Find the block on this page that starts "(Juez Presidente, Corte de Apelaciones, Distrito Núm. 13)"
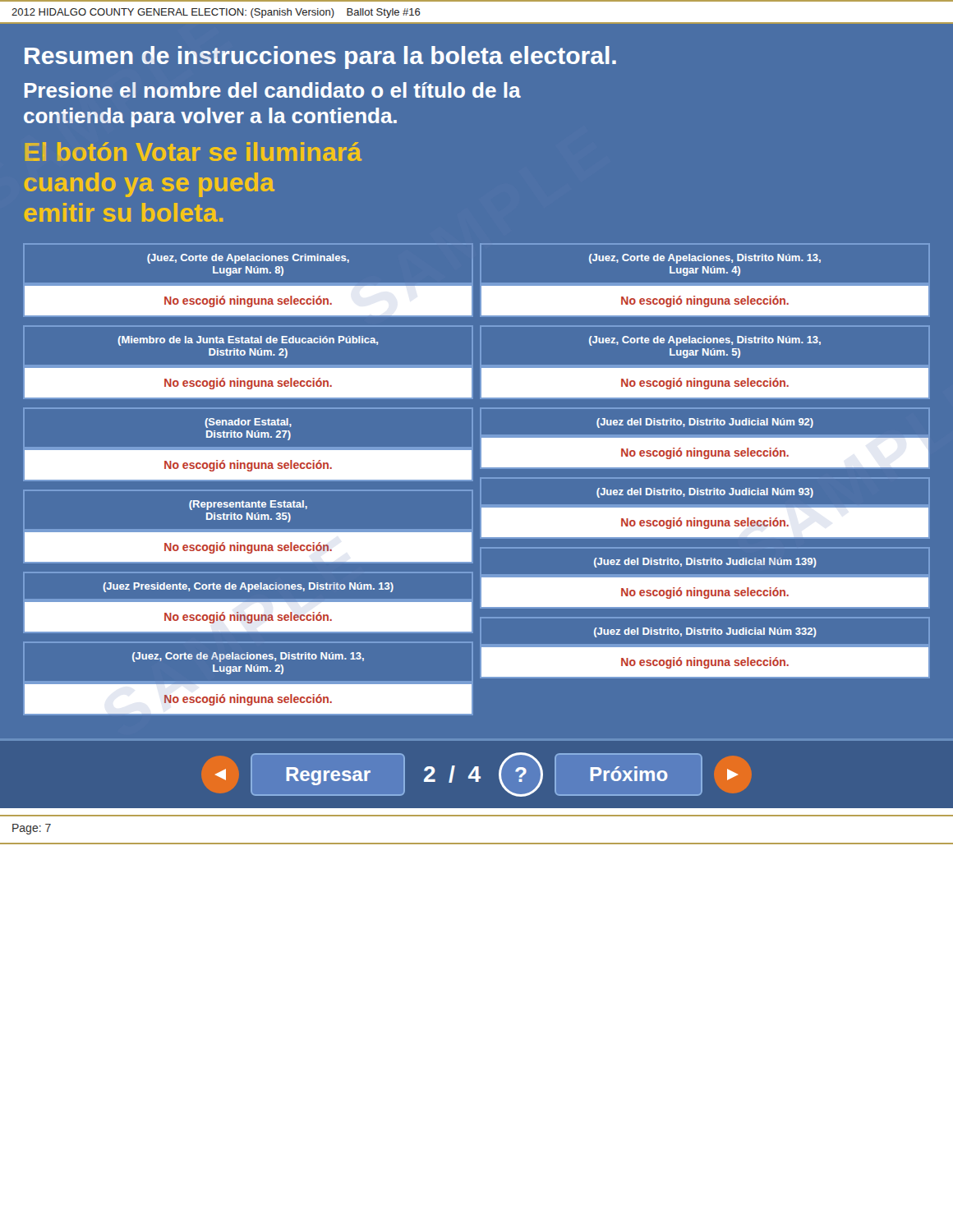The image size is (953, 1232). [248, 602]
